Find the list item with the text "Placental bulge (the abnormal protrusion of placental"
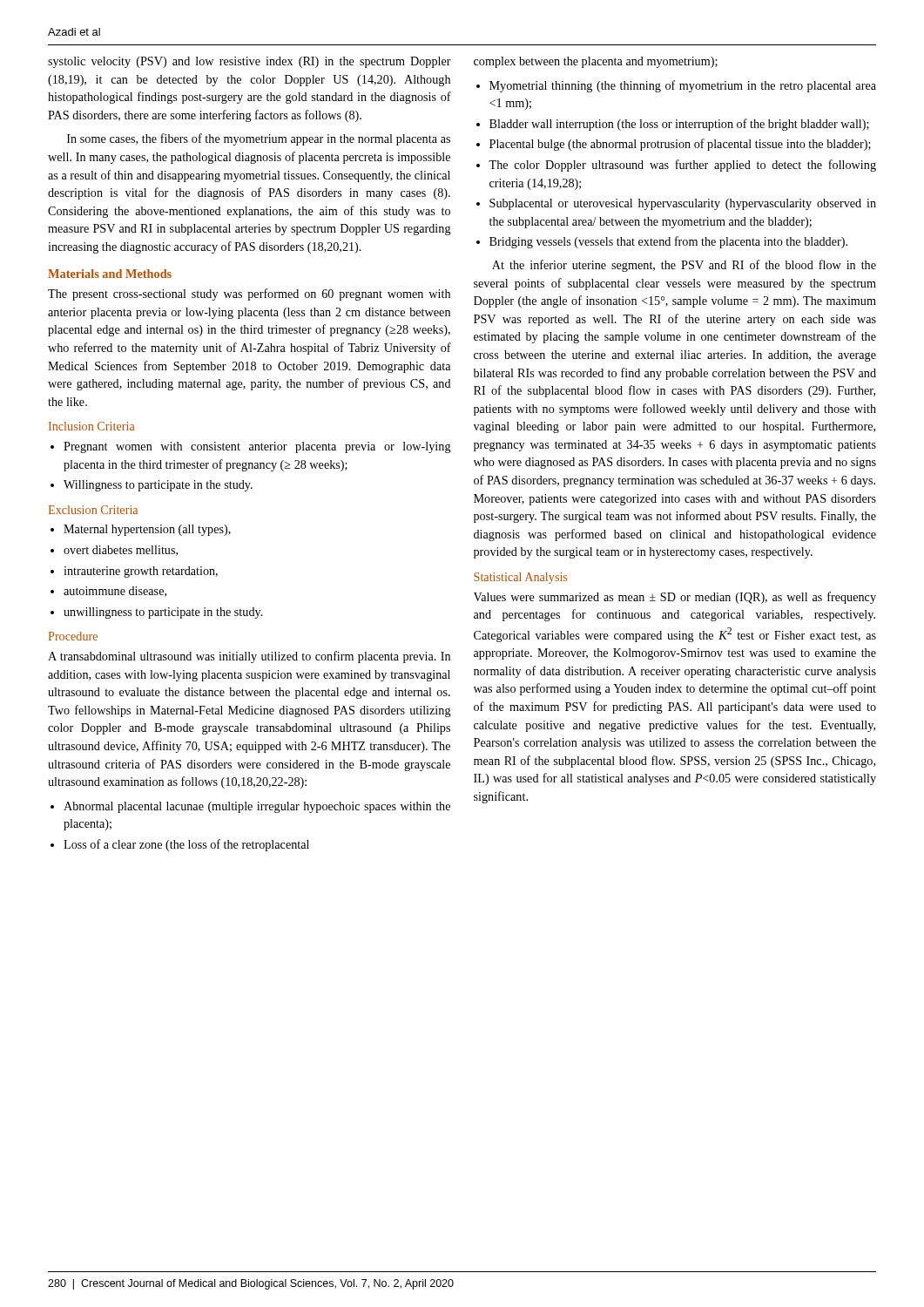This screenshot has width=924, height=1307. pos(680,144)
